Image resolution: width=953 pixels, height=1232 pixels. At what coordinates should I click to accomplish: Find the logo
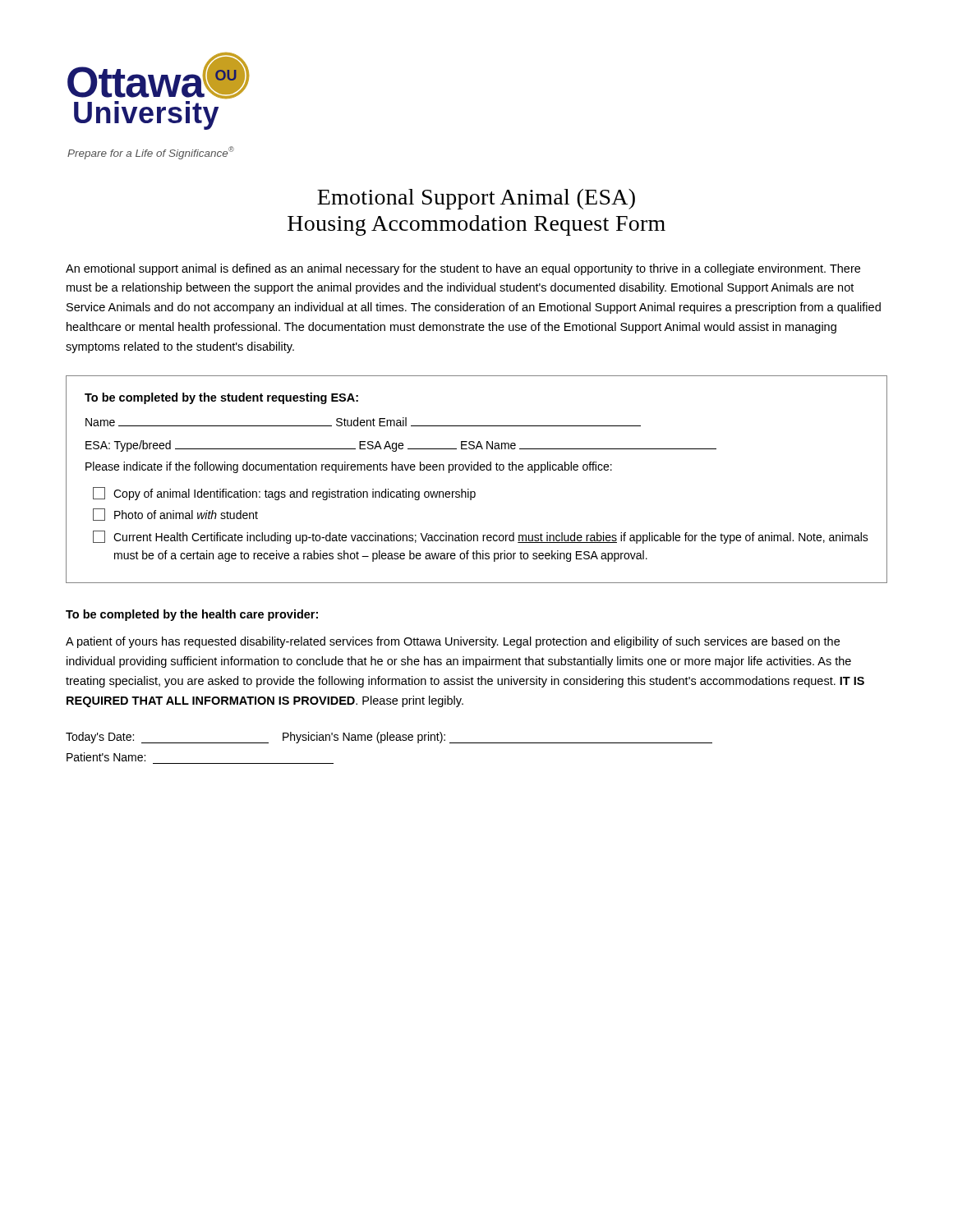coord(476,104)
